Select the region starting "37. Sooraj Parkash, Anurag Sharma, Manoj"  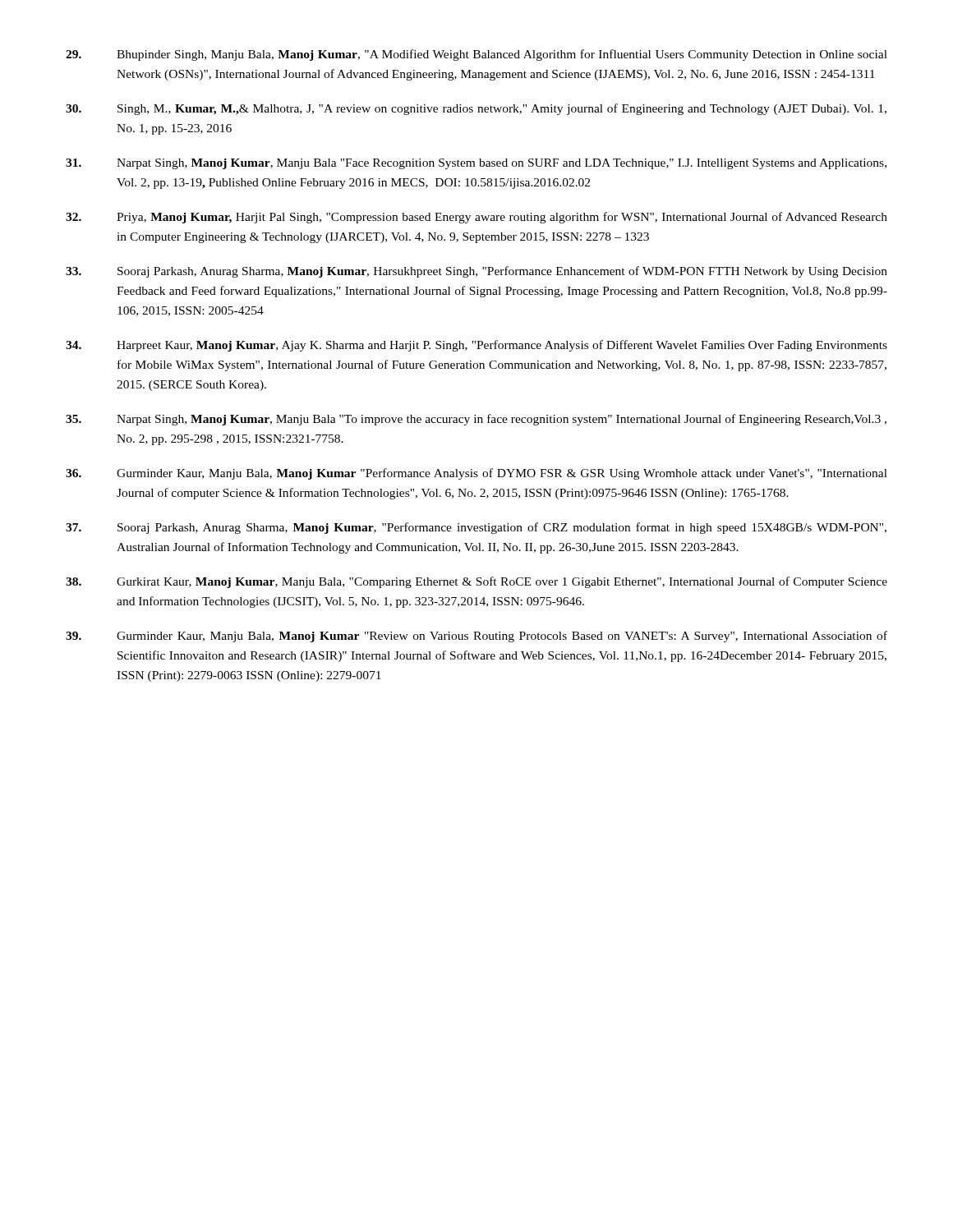[x=476, y=537]
